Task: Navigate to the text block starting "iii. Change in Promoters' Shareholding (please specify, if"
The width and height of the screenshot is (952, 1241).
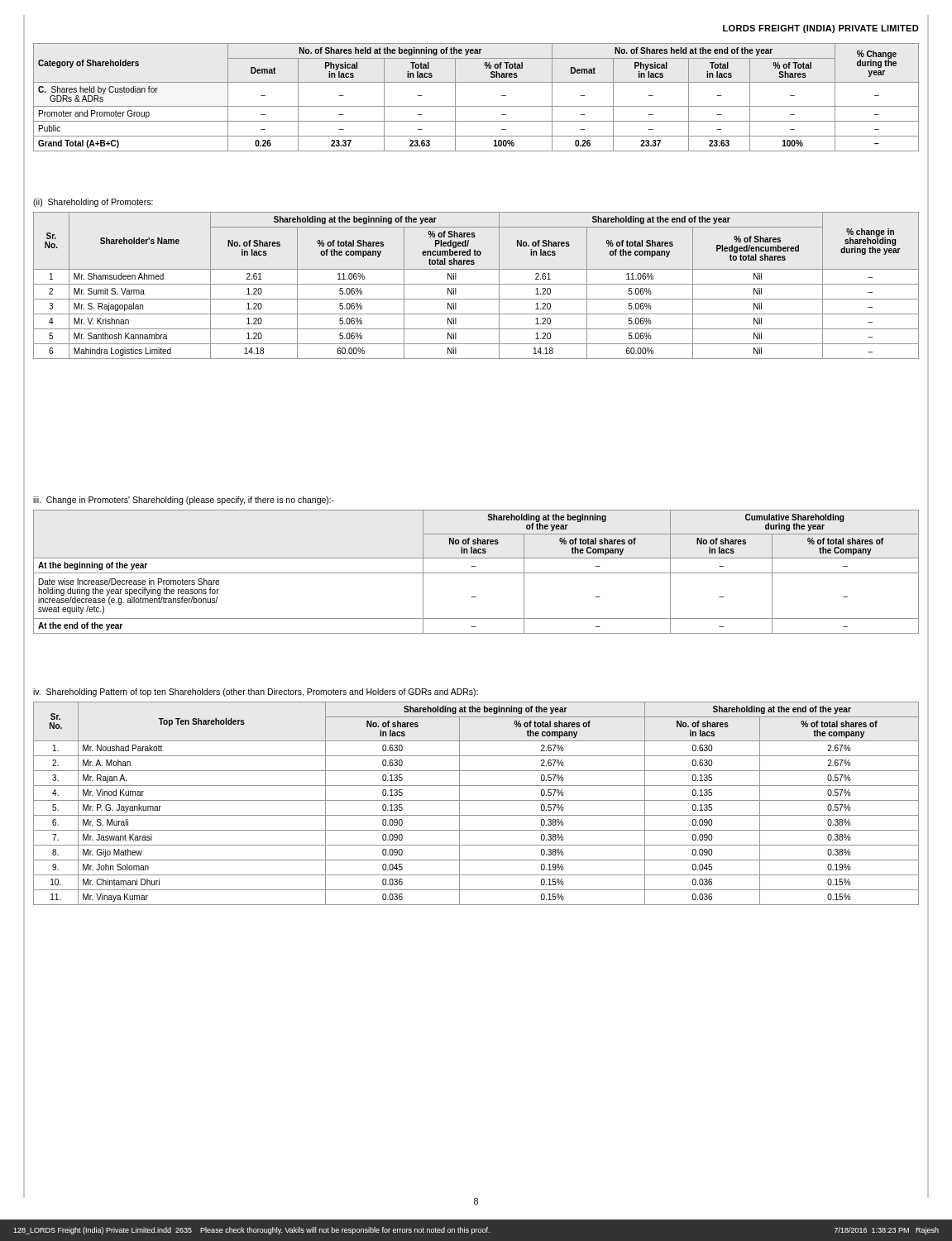Action: pyautogui.click(x=184, y=500)
